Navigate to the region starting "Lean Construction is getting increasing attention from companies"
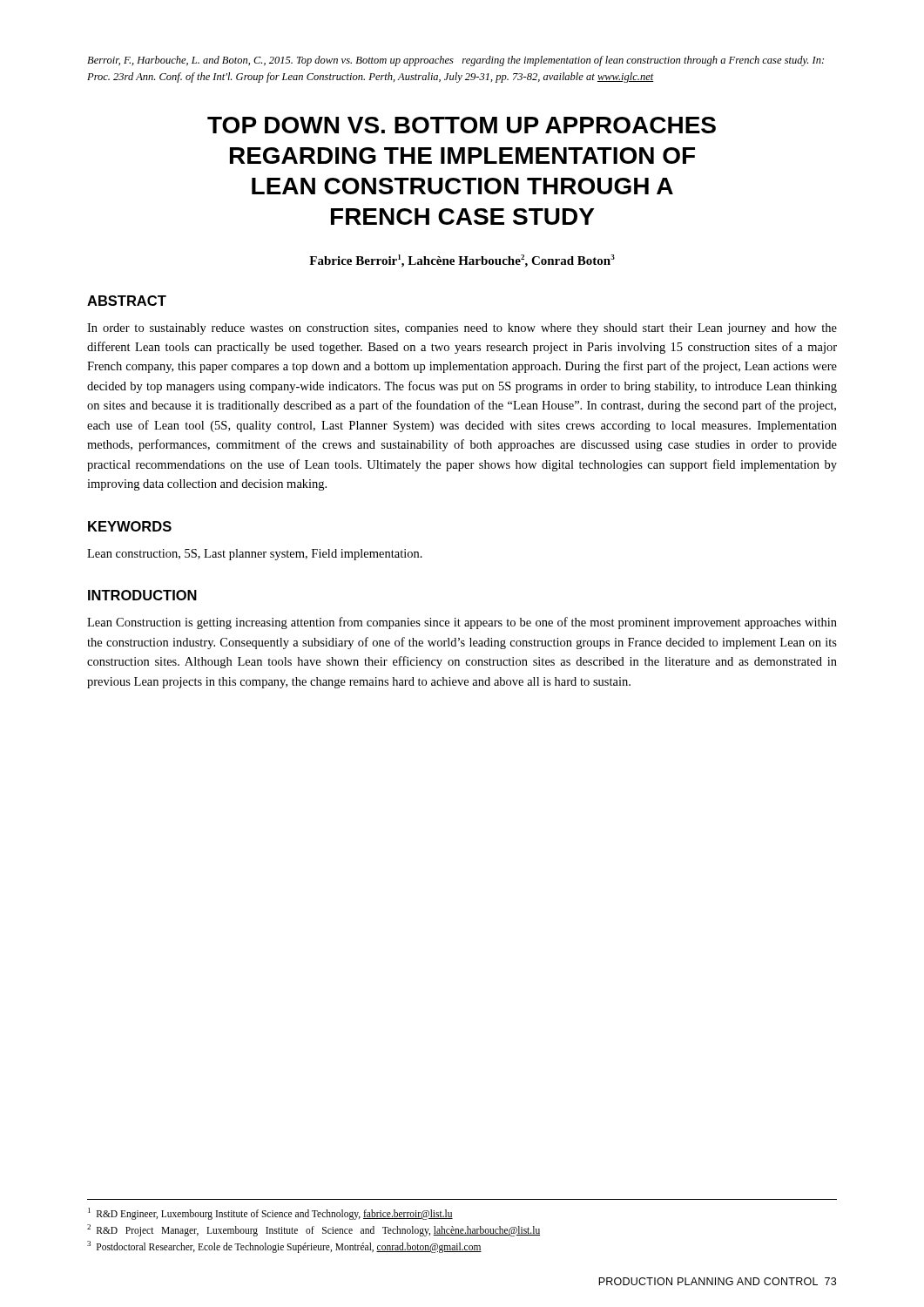Screen dimensions: 1307x924 pos(462,652)
